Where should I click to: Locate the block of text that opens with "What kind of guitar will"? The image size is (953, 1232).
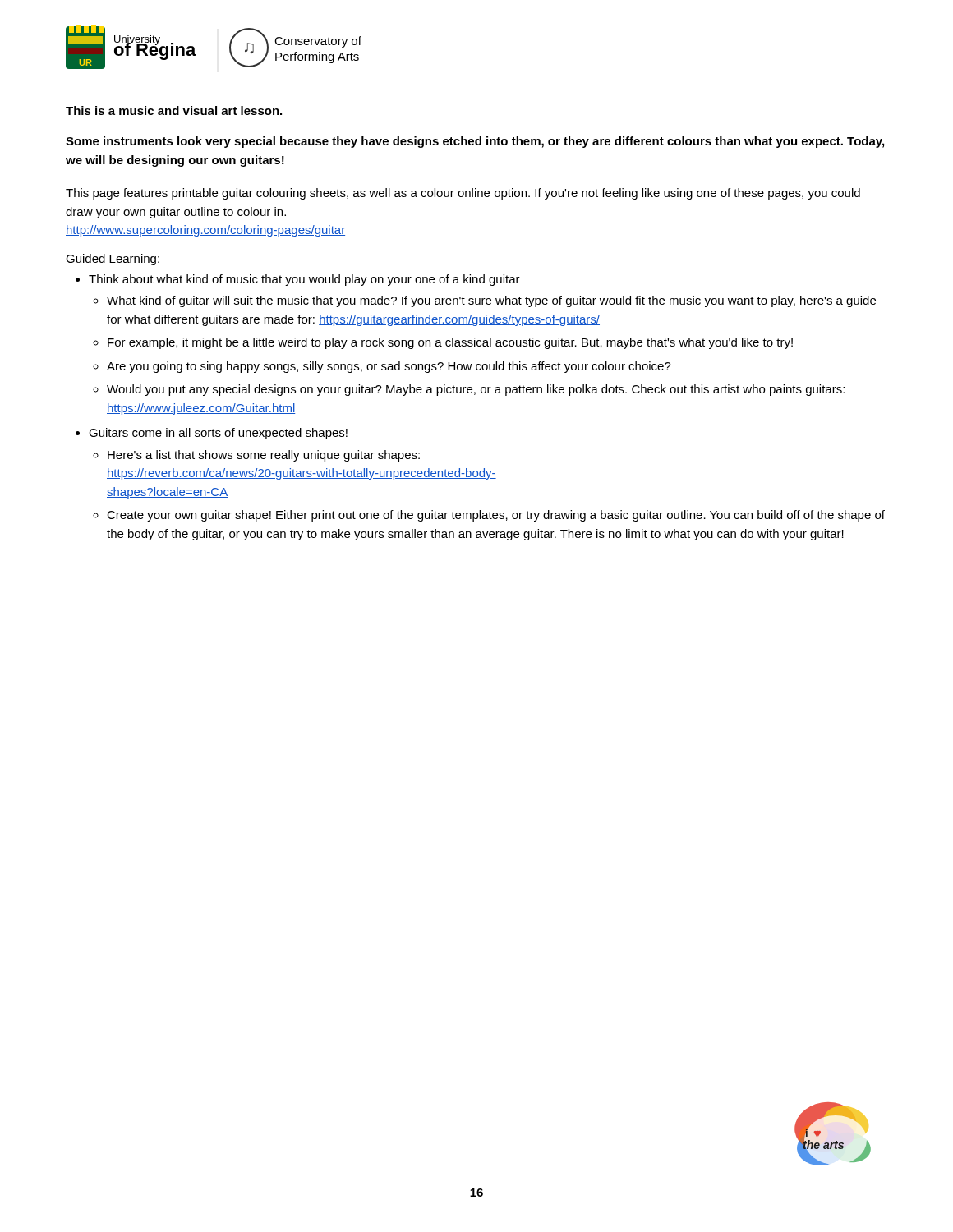492,309
